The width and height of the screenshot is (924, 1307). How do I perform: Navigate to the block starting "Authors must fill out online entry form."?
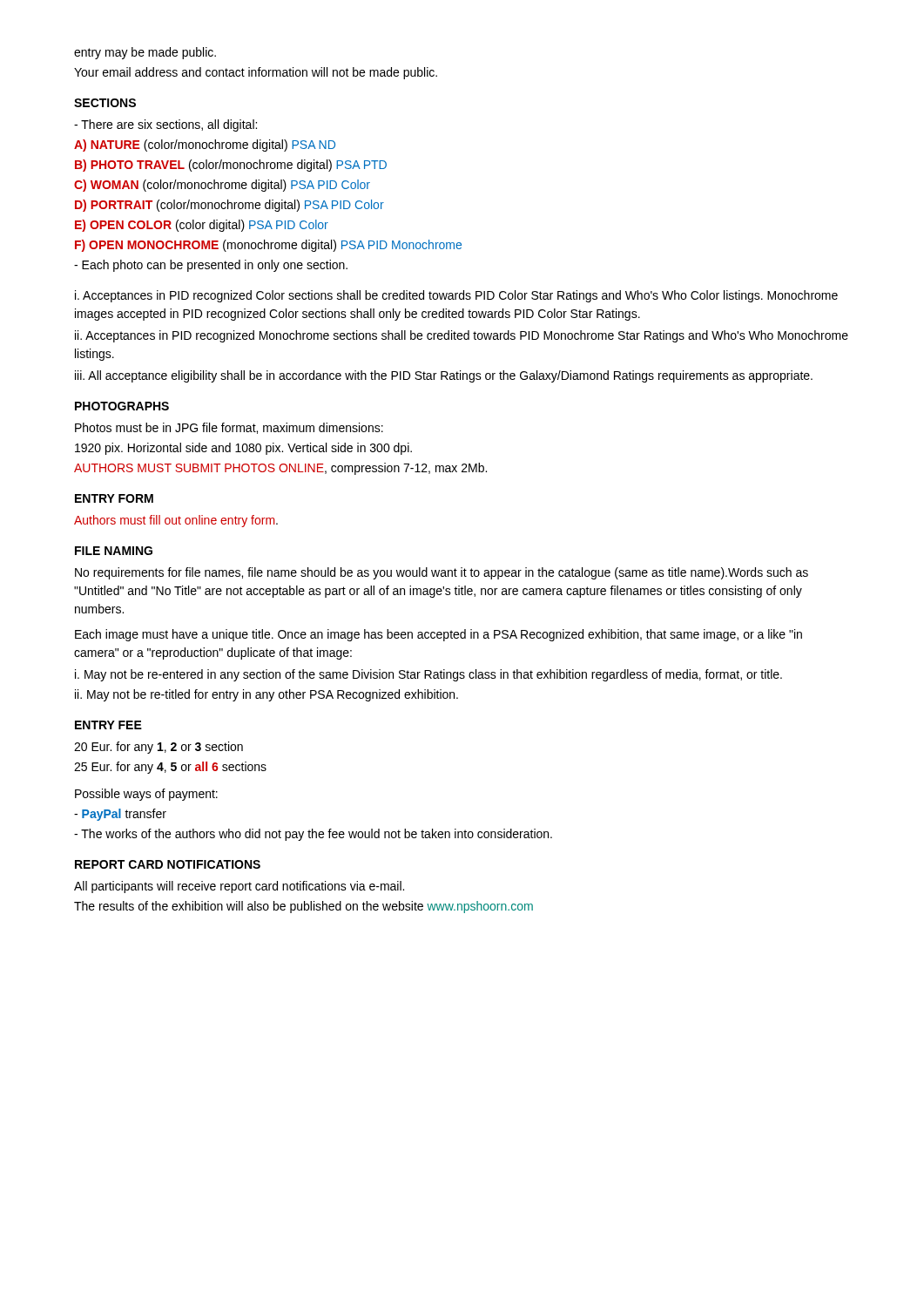point(176,520)
